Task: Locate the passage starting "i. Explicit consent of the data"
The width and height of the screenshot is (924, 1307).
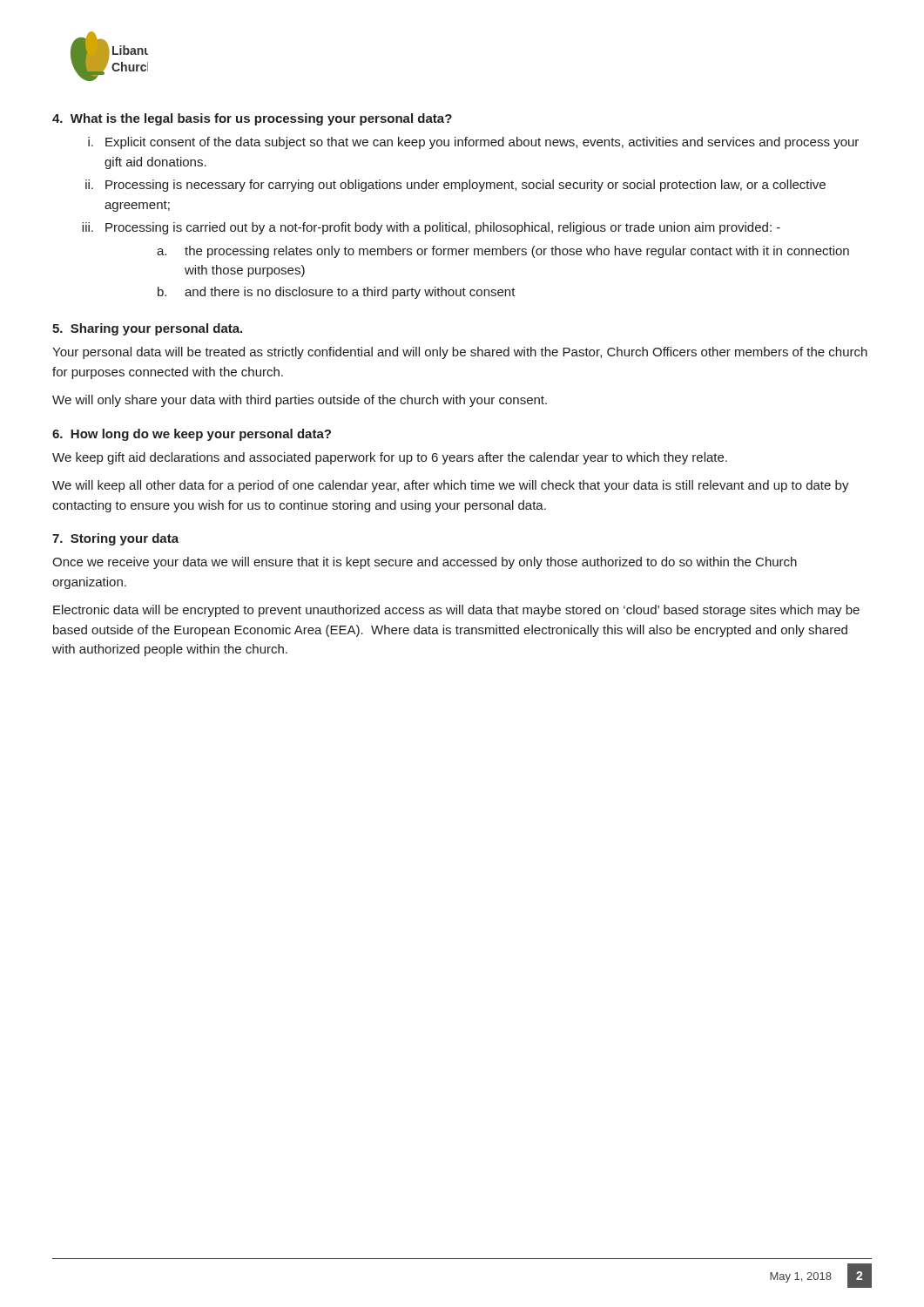Action: click(462, 152)
